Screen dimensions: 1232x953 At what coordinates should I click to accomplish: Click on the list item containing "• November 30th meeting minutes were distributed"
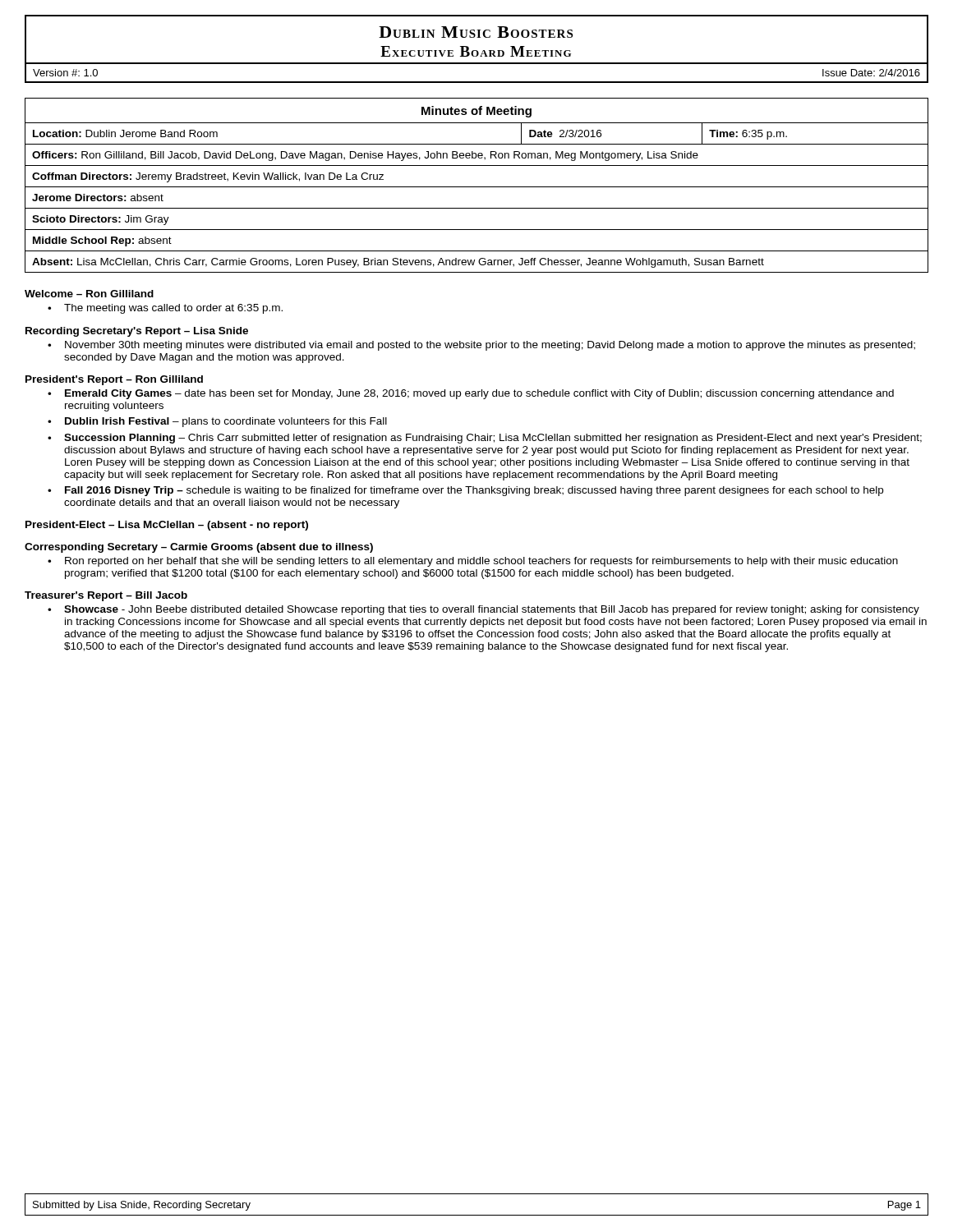[x=488, y=351]
